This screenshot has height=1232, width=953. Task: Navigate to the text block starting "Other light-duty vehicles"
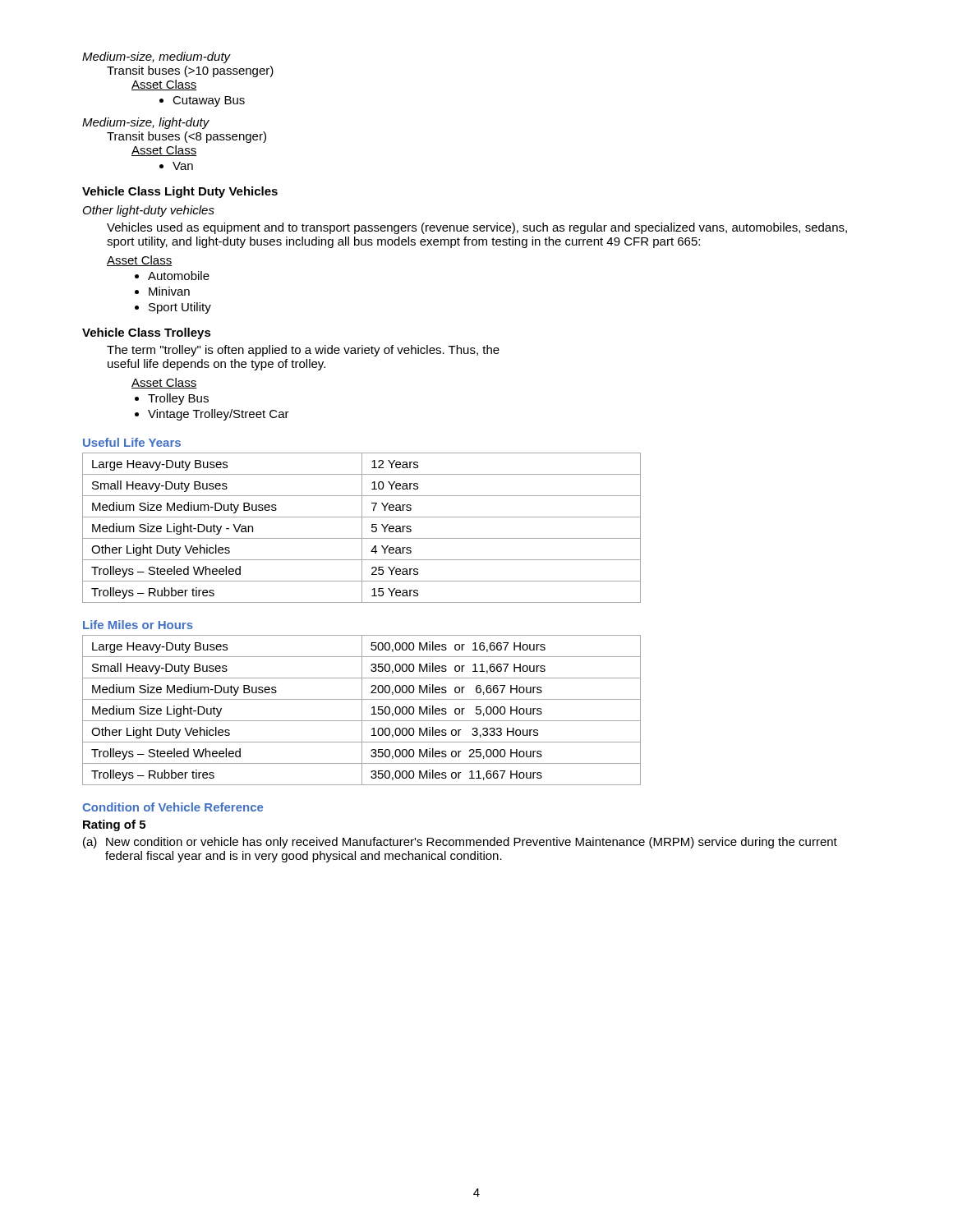[148, 210]
